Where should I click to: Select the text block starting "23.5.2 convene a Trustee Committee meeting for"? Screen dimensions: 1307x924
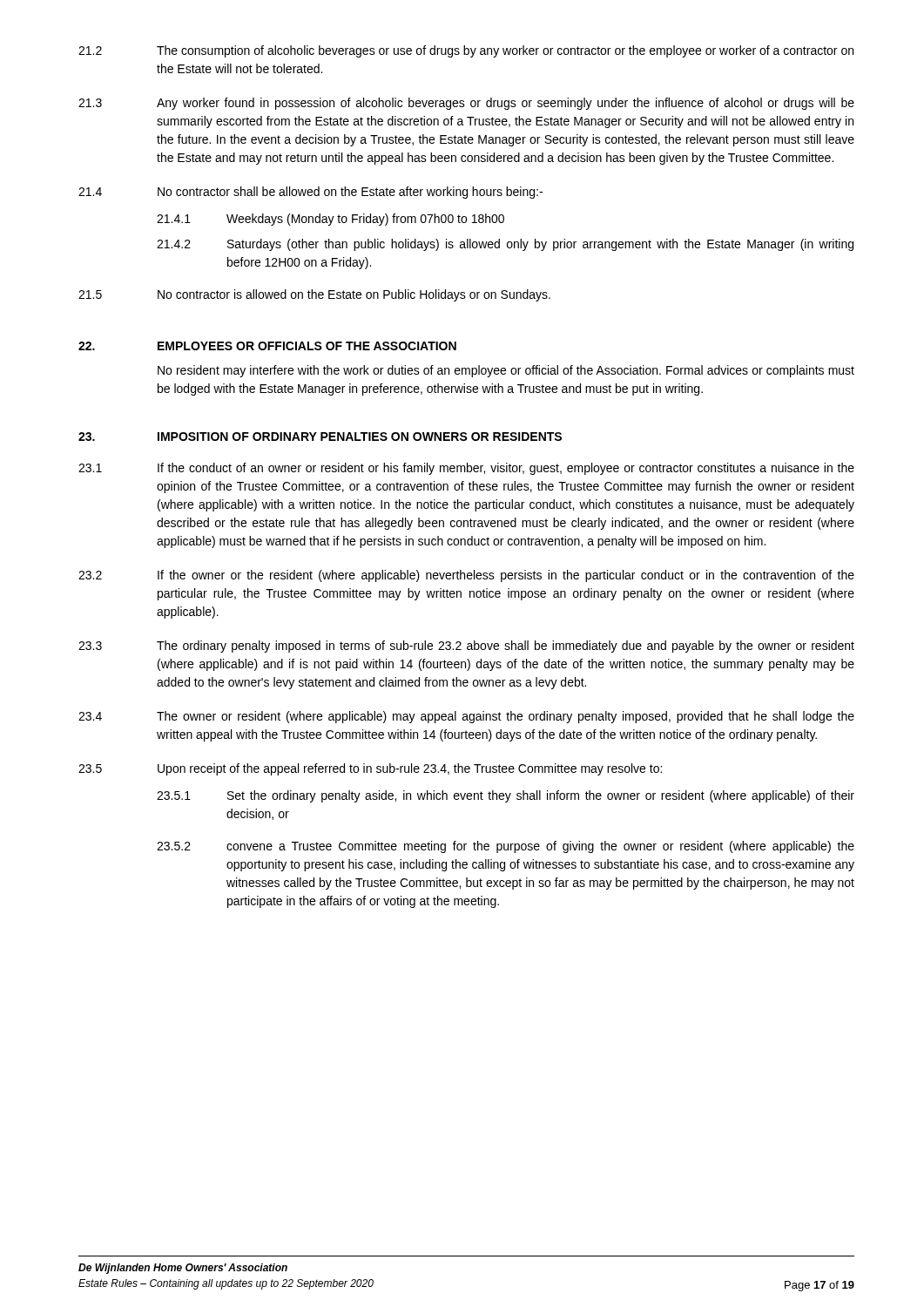[506, 874]
